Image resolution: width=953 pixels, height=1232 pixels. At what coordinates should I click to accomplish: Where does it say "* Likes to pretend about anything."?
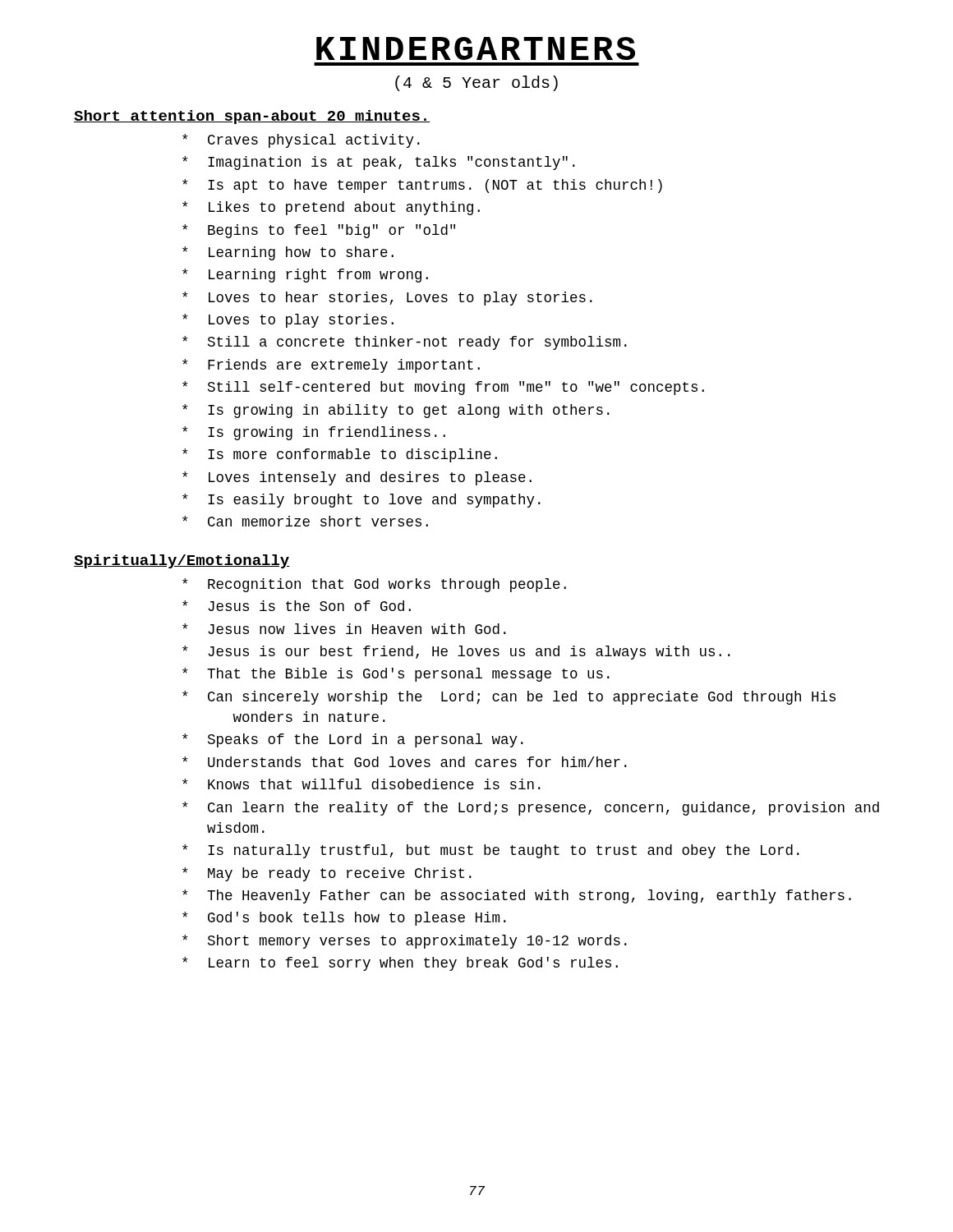point(332,209)
